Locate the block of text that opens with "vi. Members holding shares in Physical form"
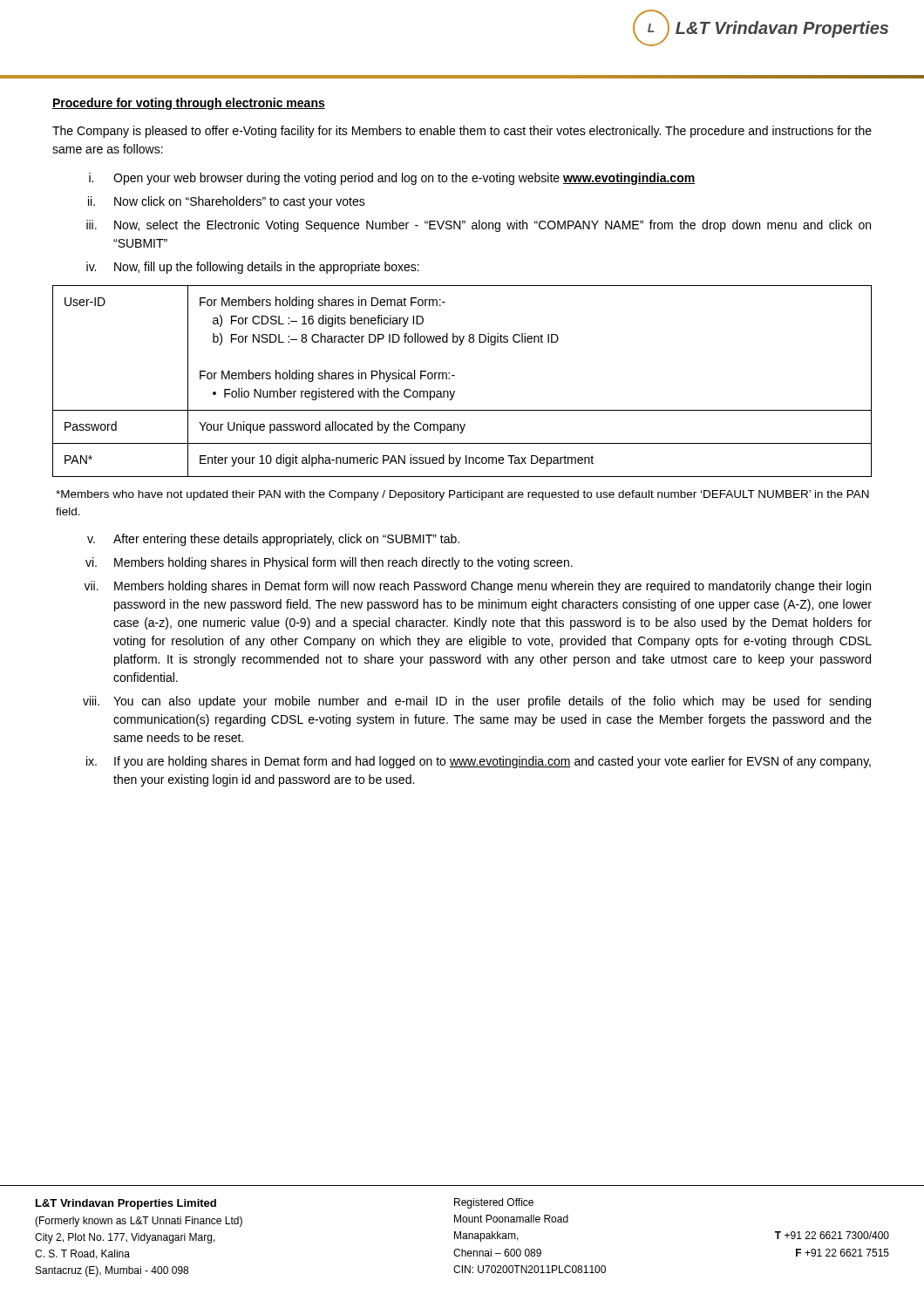 [471, 562]
